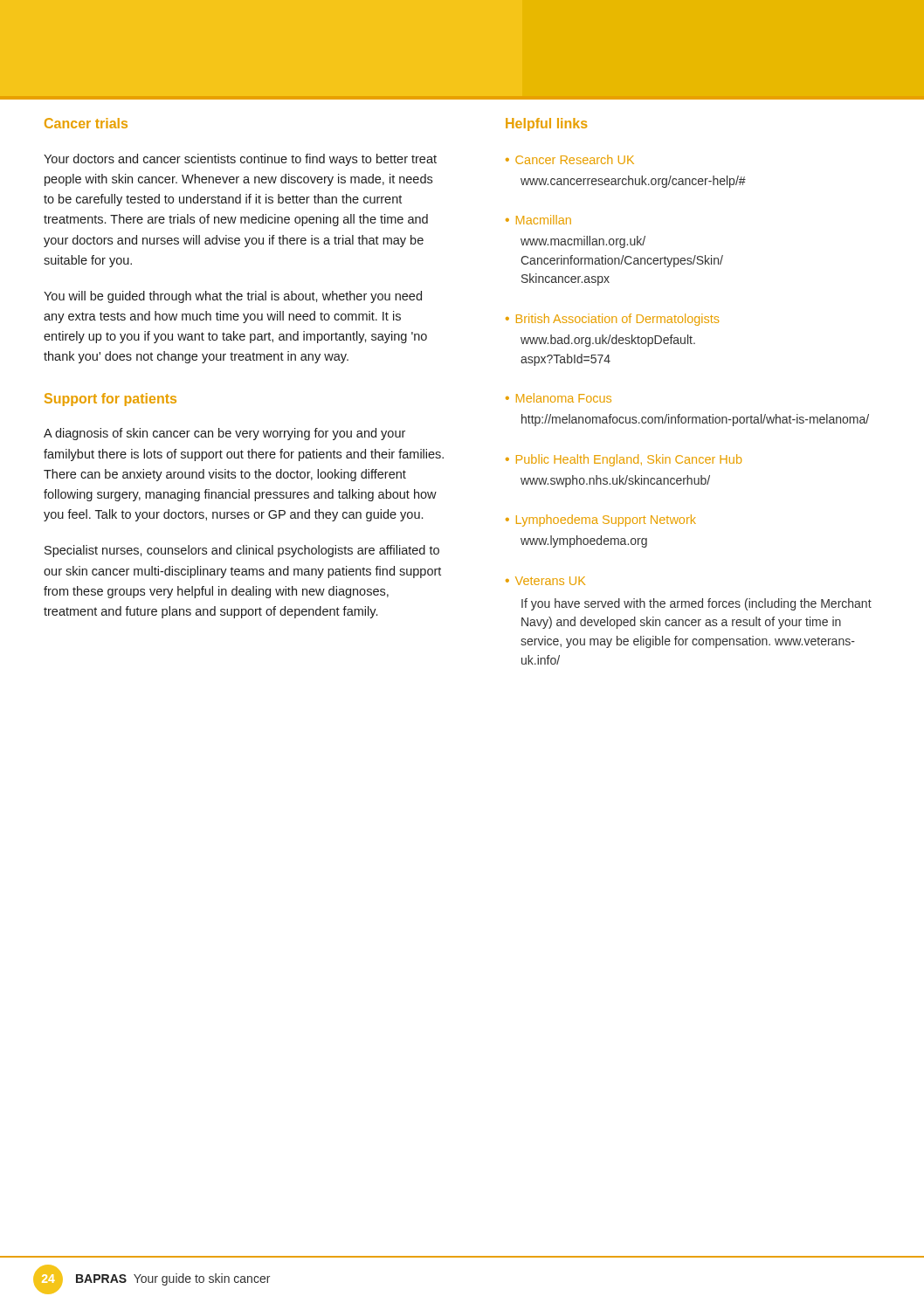Select the text block starting "•Macmillan www.macmillan.org.uk/Cancerinformation/Cancertypes/Skin/Skincancer.aspx"
The image size is (924, 1310).
pos(693,251)
